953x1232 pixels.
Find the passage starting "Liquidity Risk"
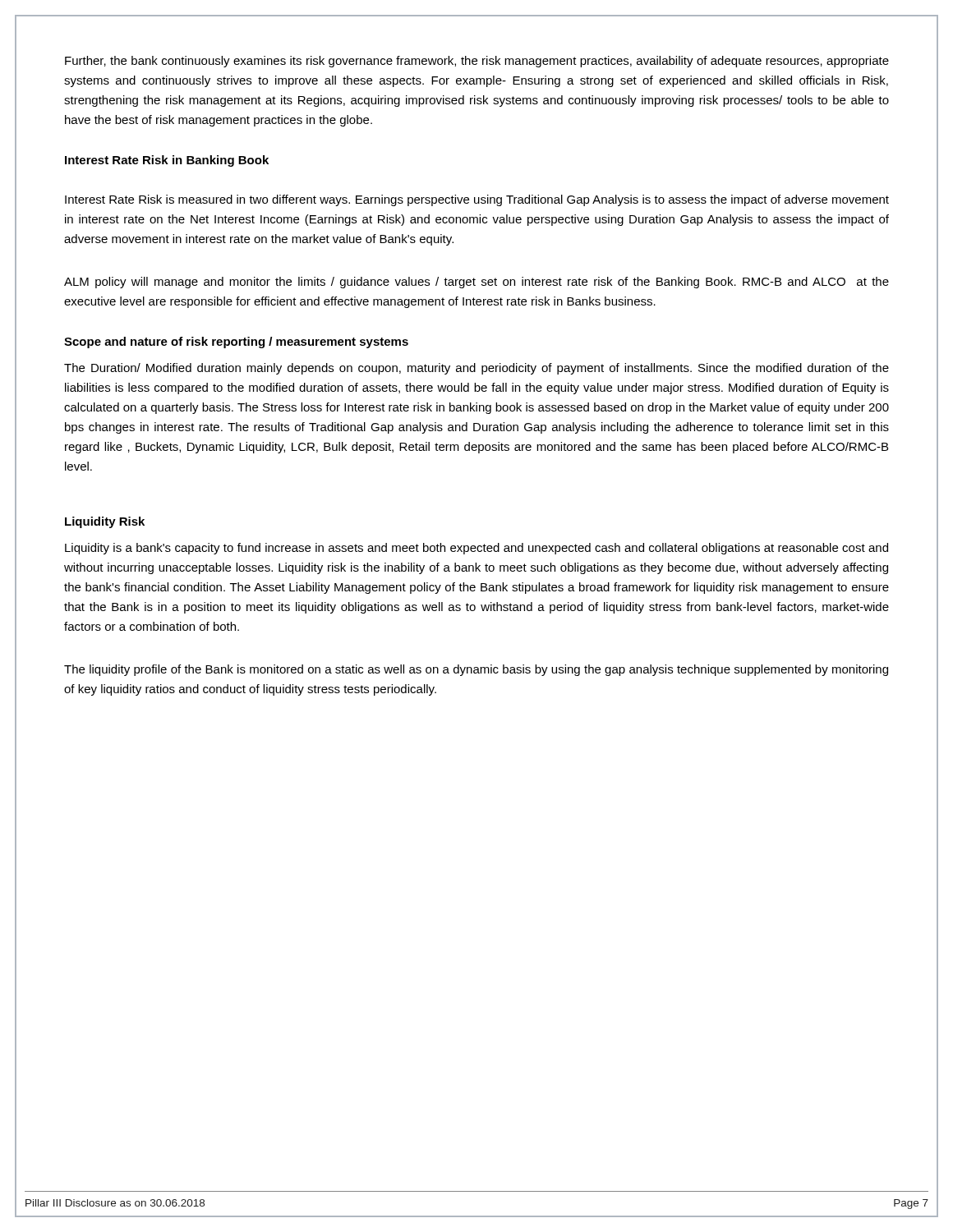pyautogui.click(x=104, y=521)
